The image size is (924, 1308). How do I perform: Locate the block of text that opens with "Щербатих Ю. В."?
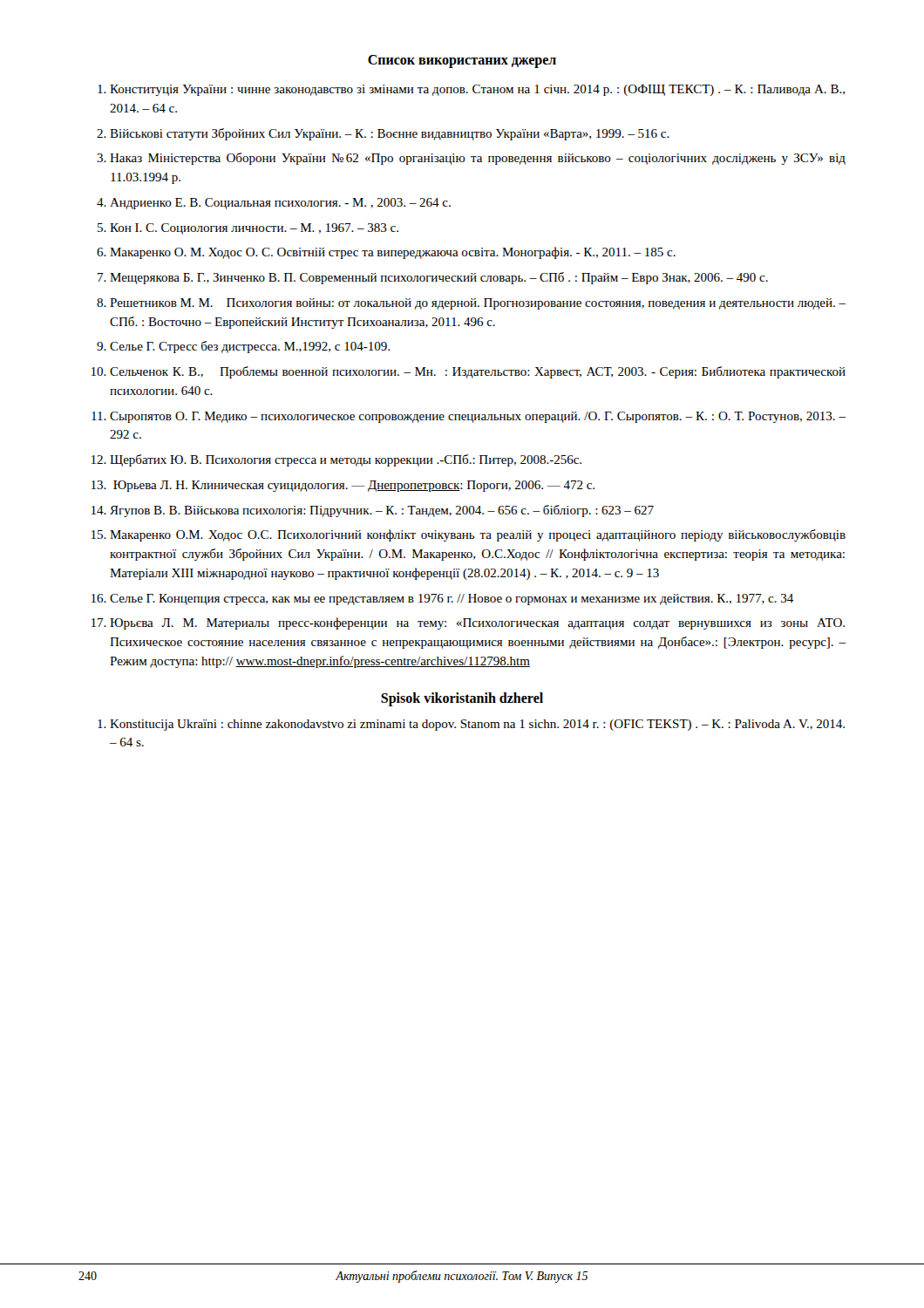point(346,460)
